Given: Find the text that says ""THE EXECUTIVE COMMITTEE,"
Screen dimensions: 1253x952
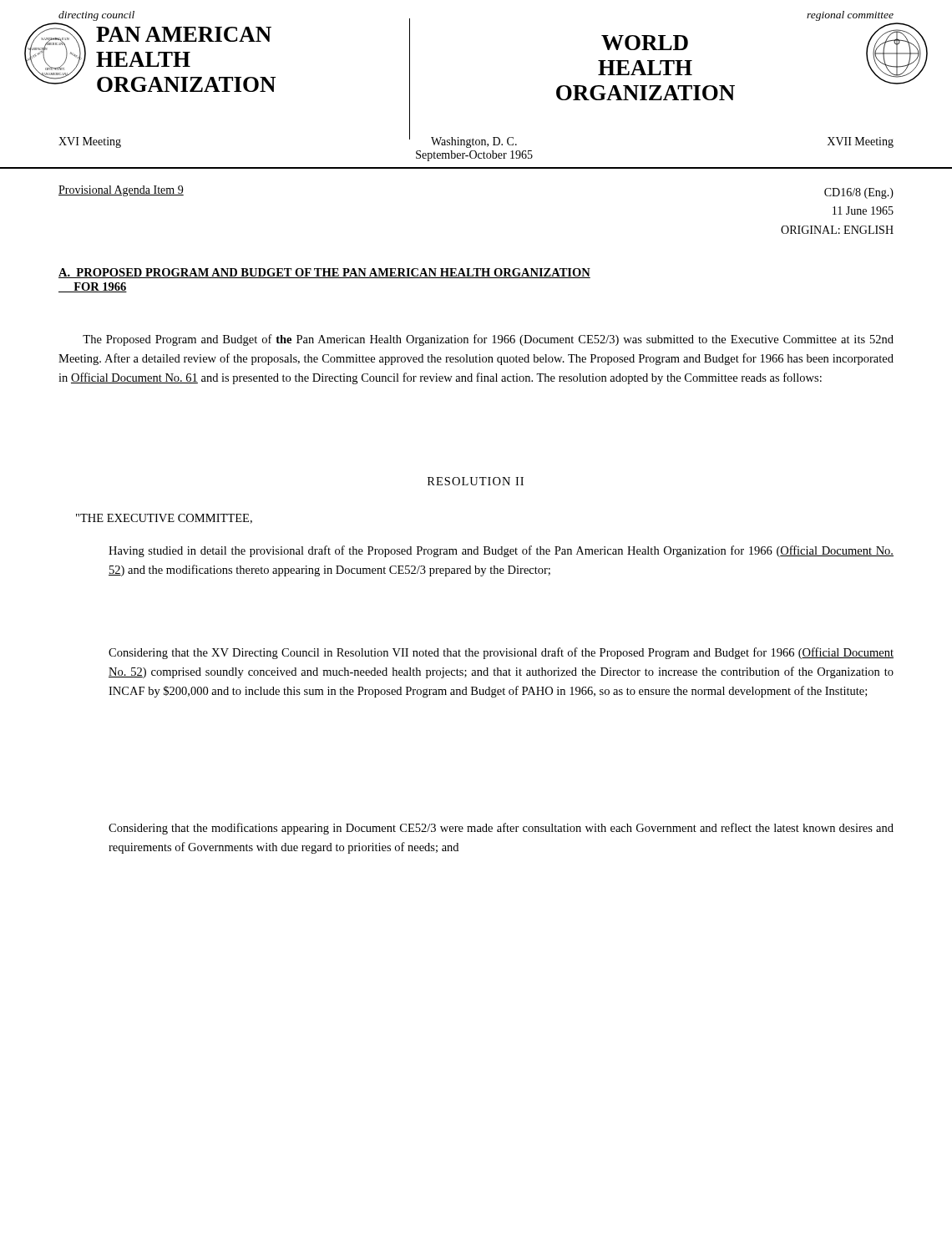Looking at the screenshot, I should point(164,518).
